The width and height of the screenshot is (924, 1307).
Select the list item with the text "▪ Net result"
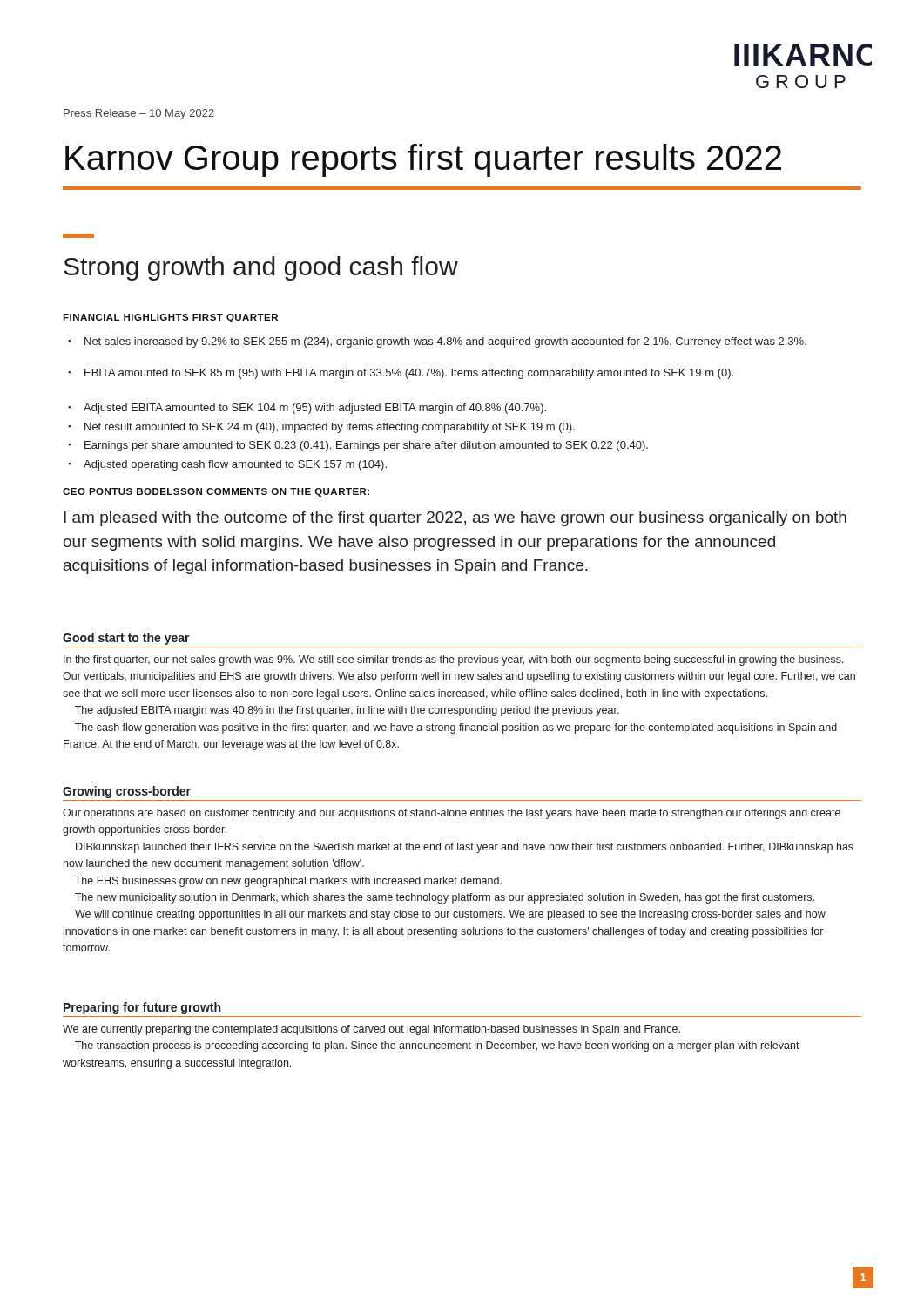[x=462, y=427]
